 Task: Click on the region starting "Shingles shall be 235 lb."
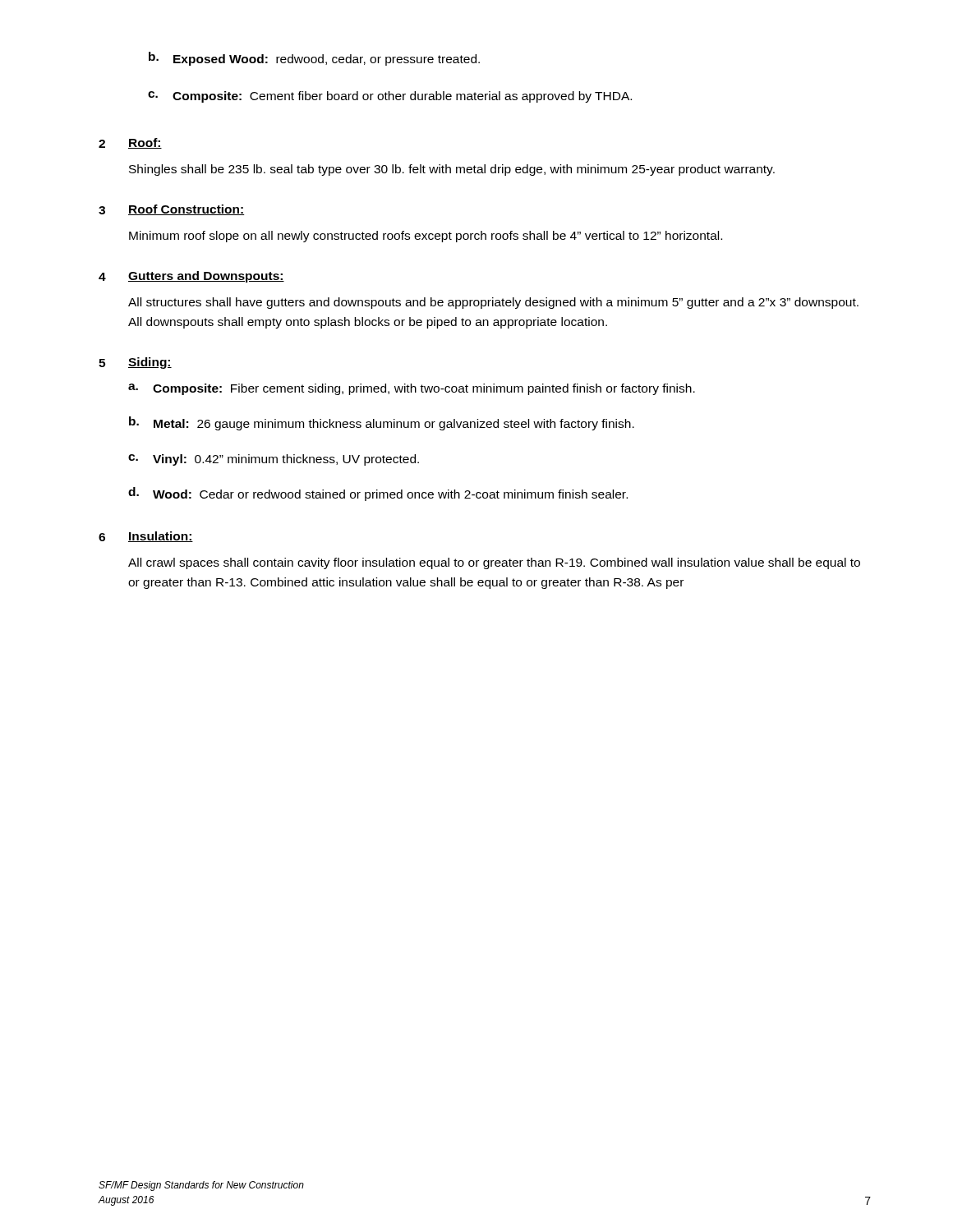[452, 168]
